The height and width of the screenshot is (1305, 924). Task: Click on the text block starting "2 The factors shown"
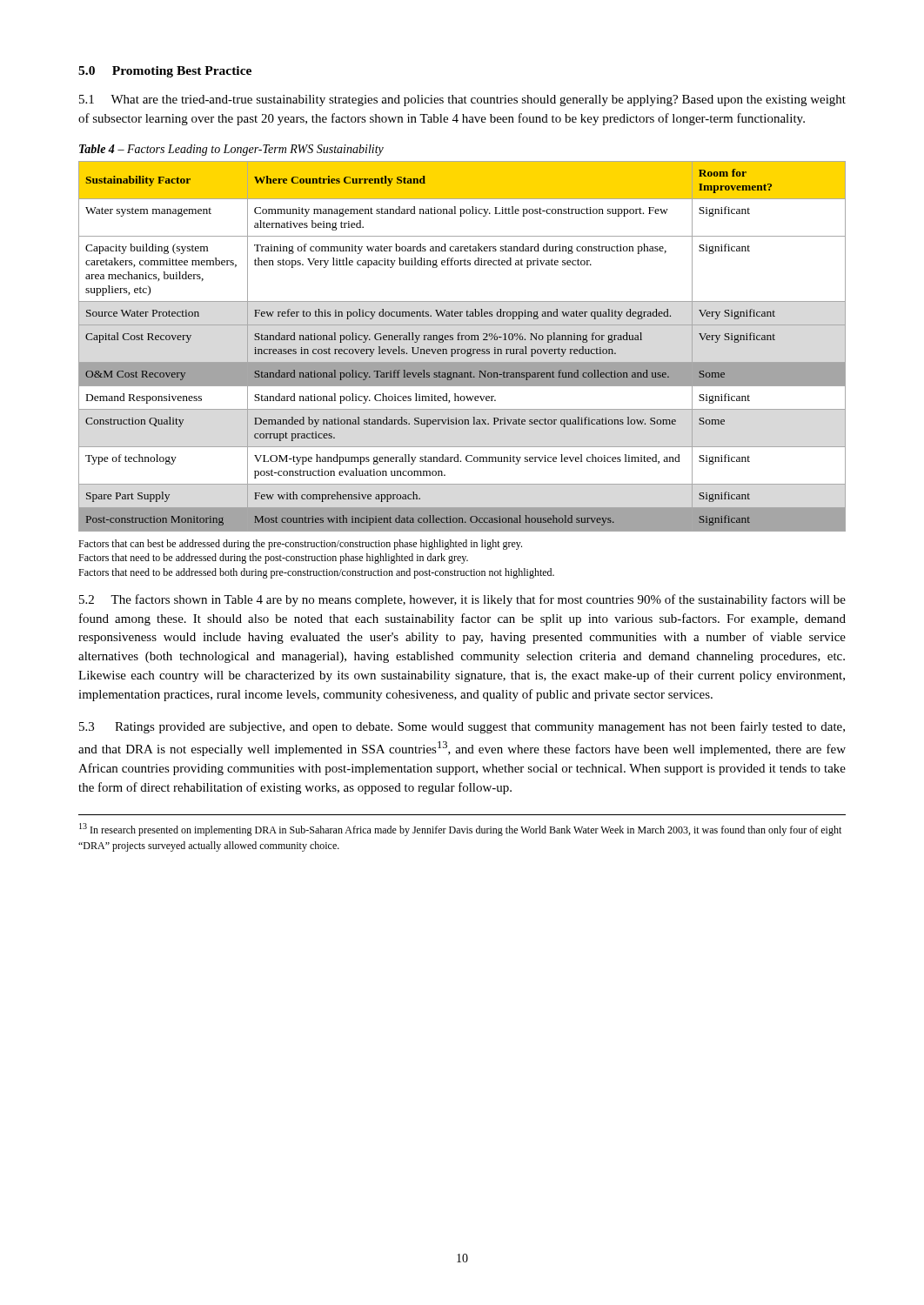click(462, 647)
